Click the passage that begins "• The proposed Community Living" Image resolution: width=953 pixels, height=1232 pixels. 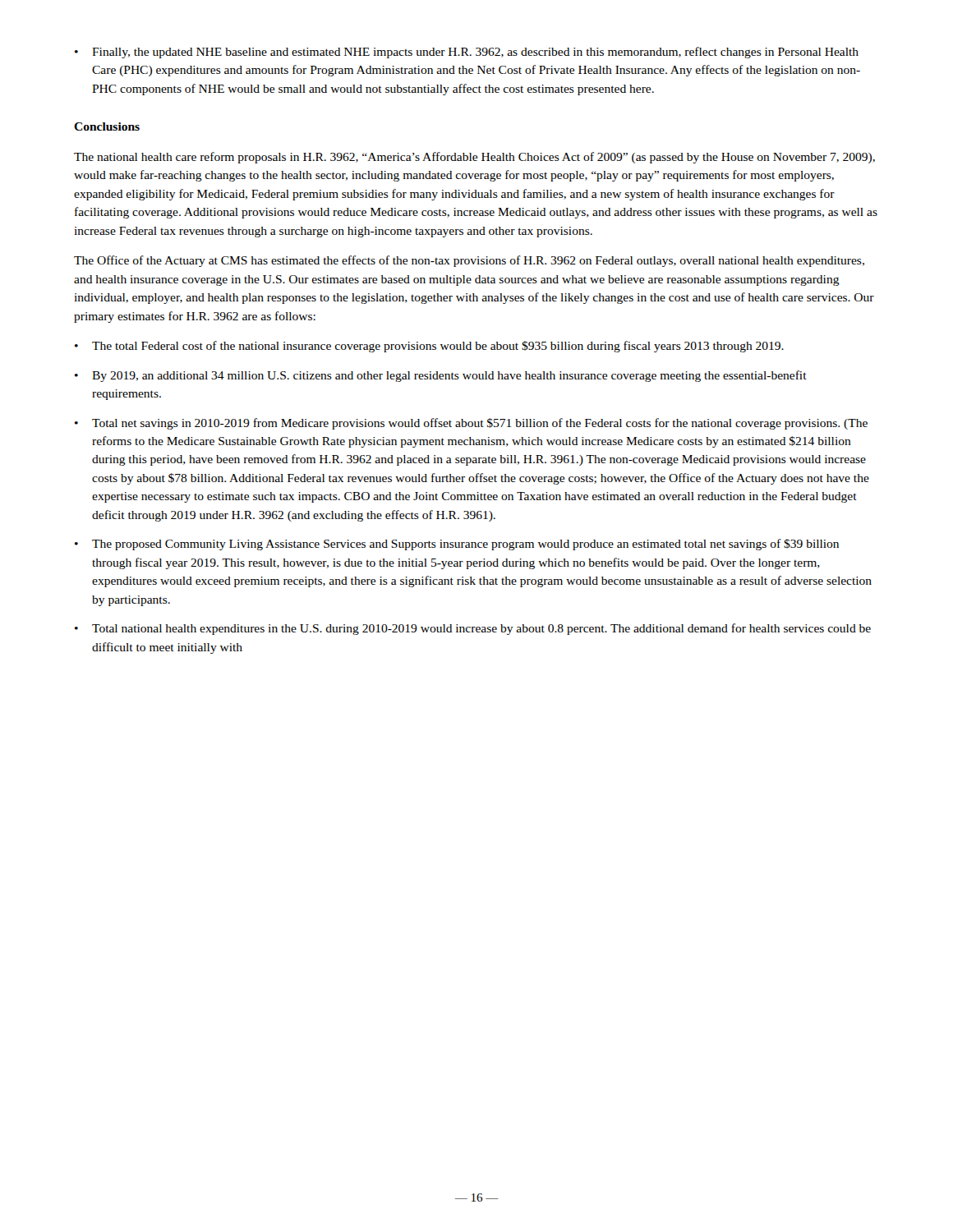click(x=476, y=572)
